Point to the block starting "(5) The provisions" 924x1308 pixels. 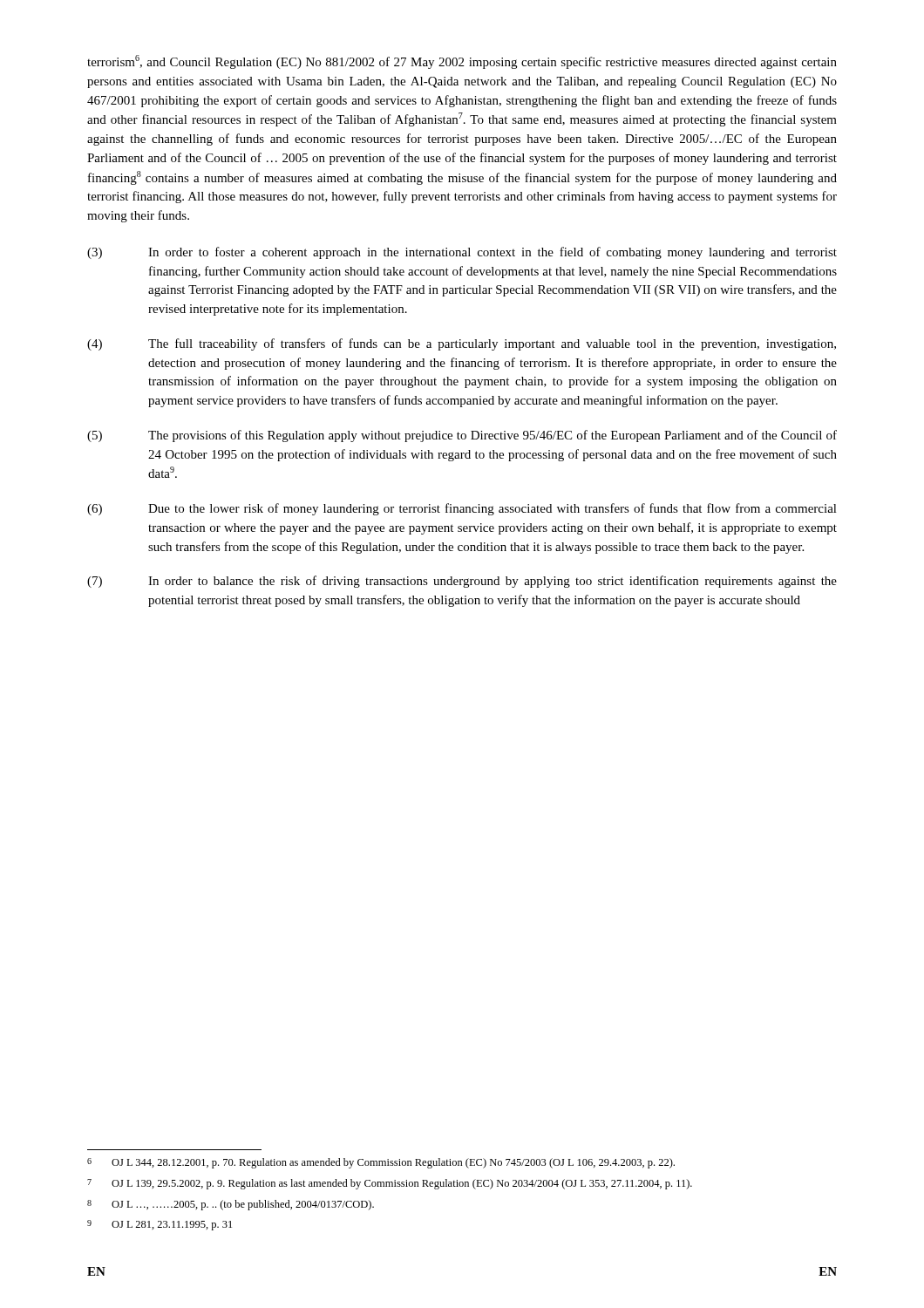tap(462, 455)
